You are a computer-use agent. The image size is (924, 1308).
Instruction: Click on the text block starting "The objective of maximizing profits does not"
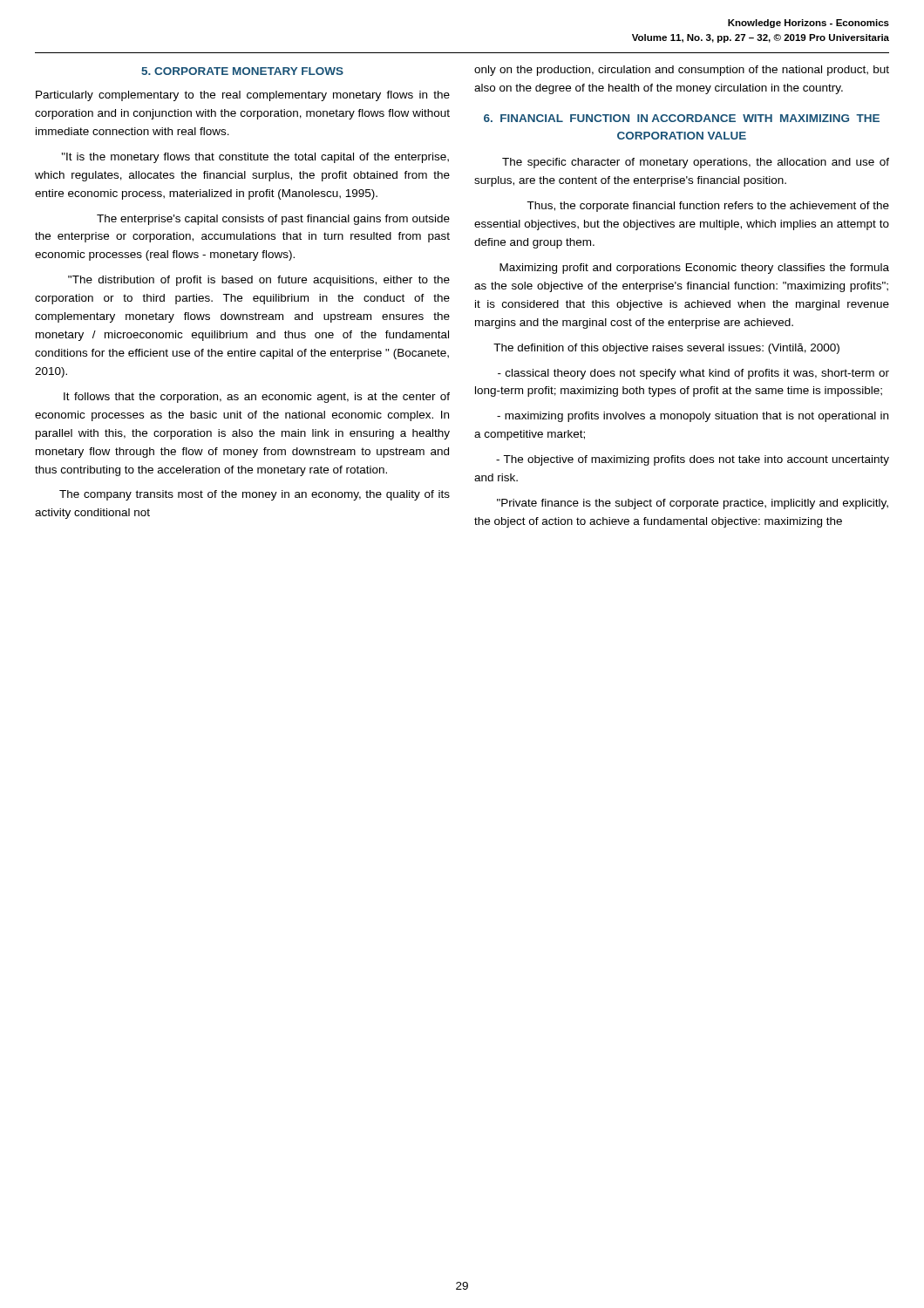tap(682, 468)
